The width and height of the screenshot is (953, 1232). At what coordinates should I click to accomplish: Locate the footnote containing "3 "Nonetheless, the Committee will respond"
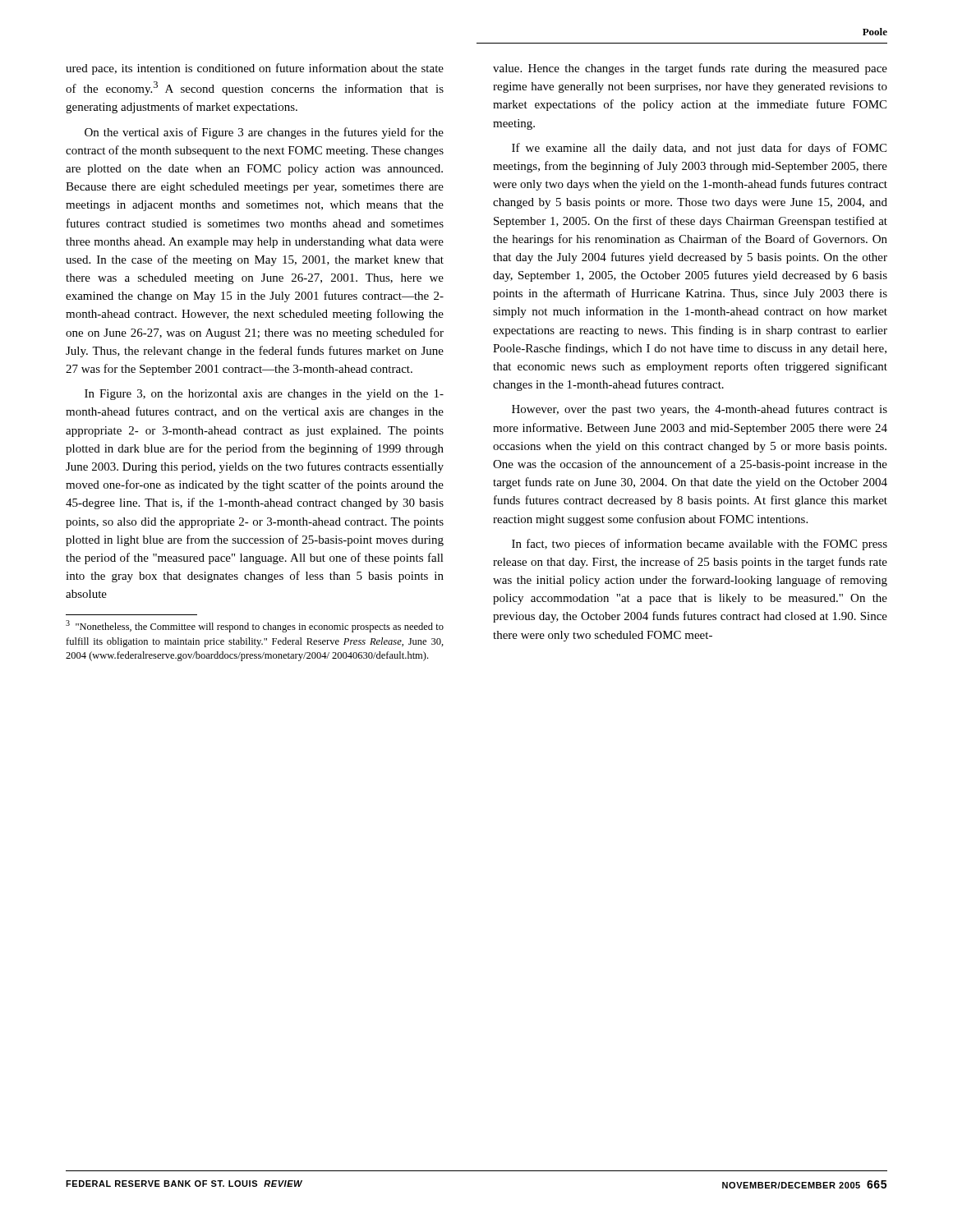[x=255, y=641]
